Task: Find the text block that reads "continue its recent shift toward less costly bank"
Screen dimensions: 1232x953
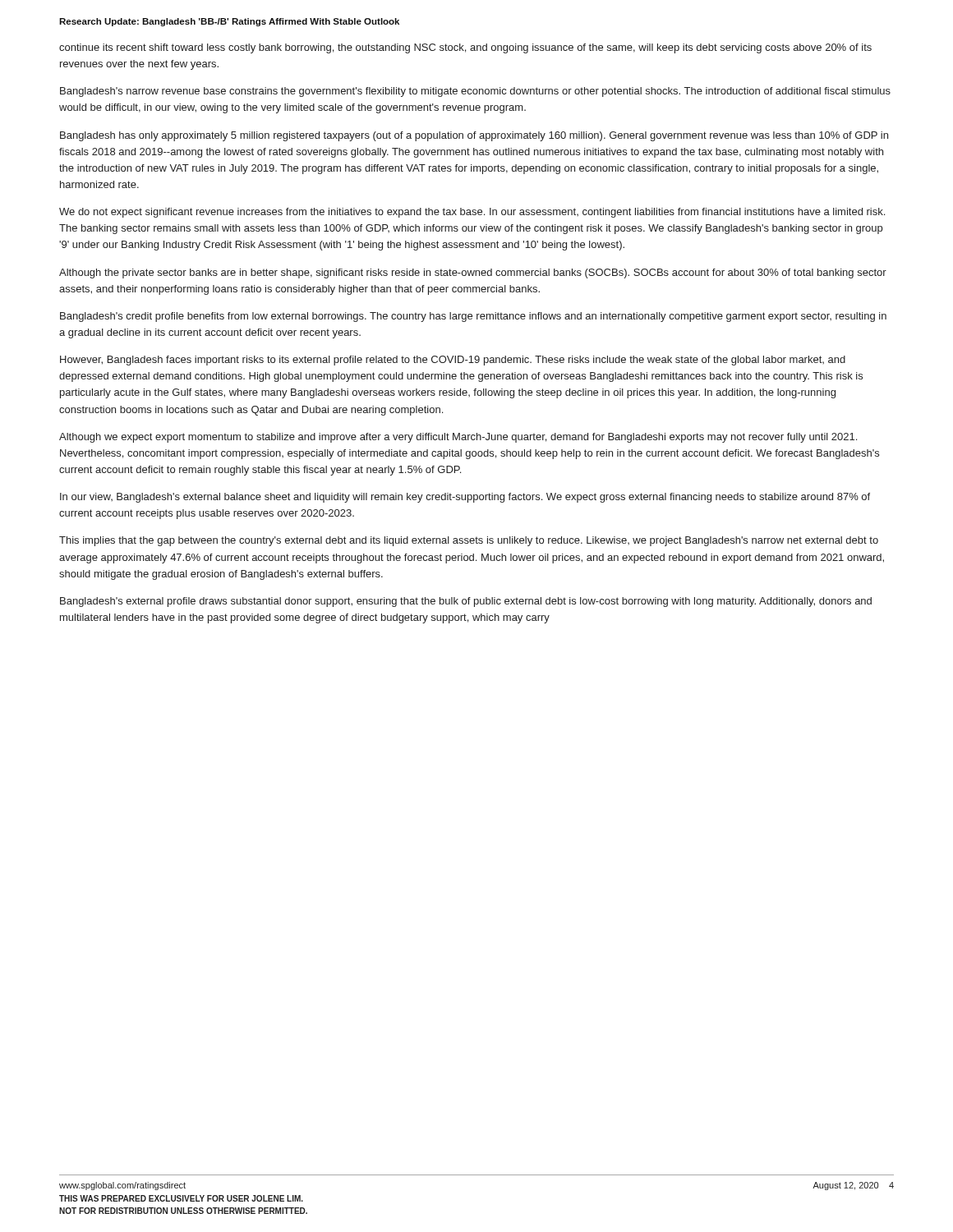Action: tap(466, 56)
